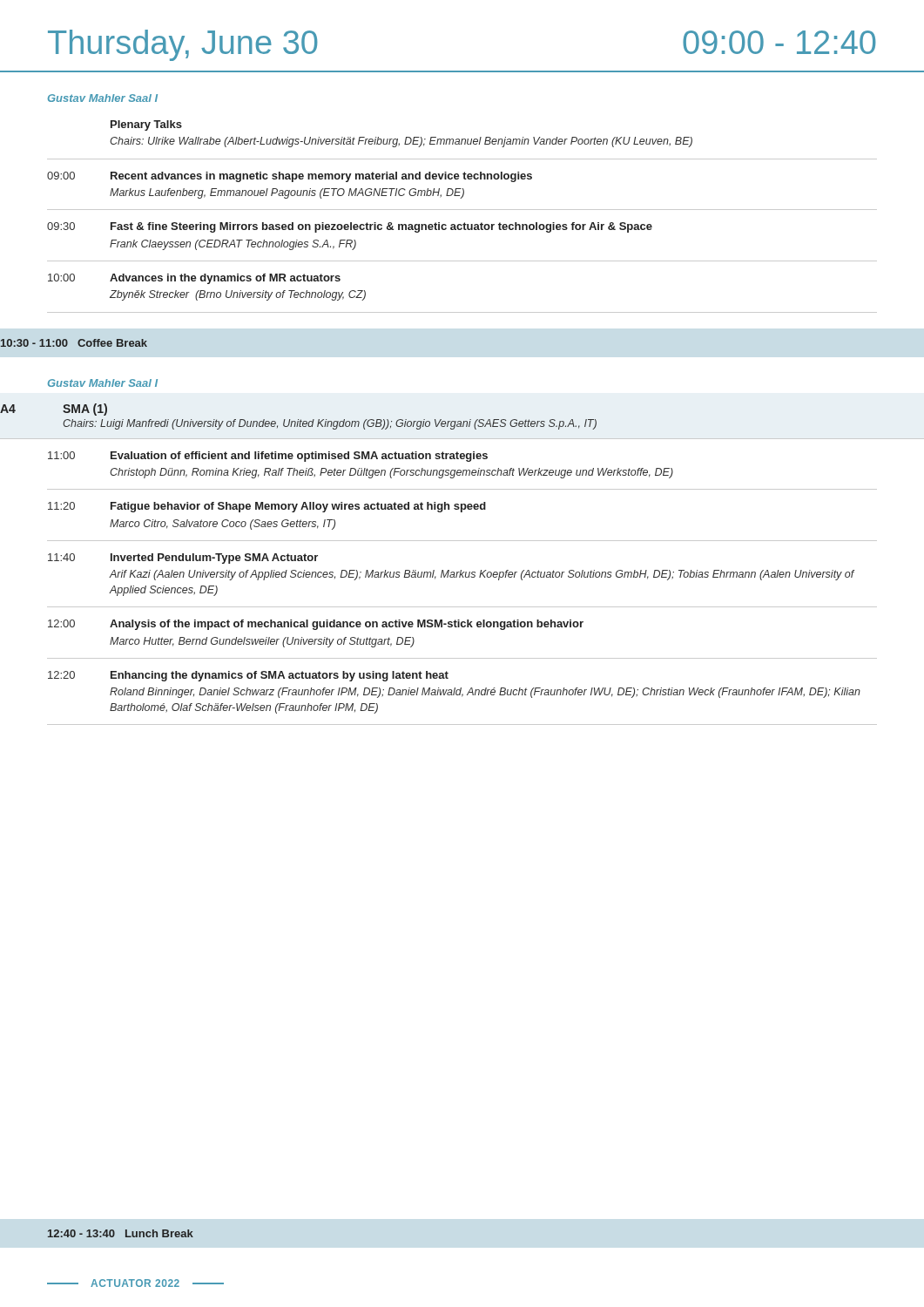Select the block starting "09:30 Fast & fine Steering Mirrors based"

[462, 235]
